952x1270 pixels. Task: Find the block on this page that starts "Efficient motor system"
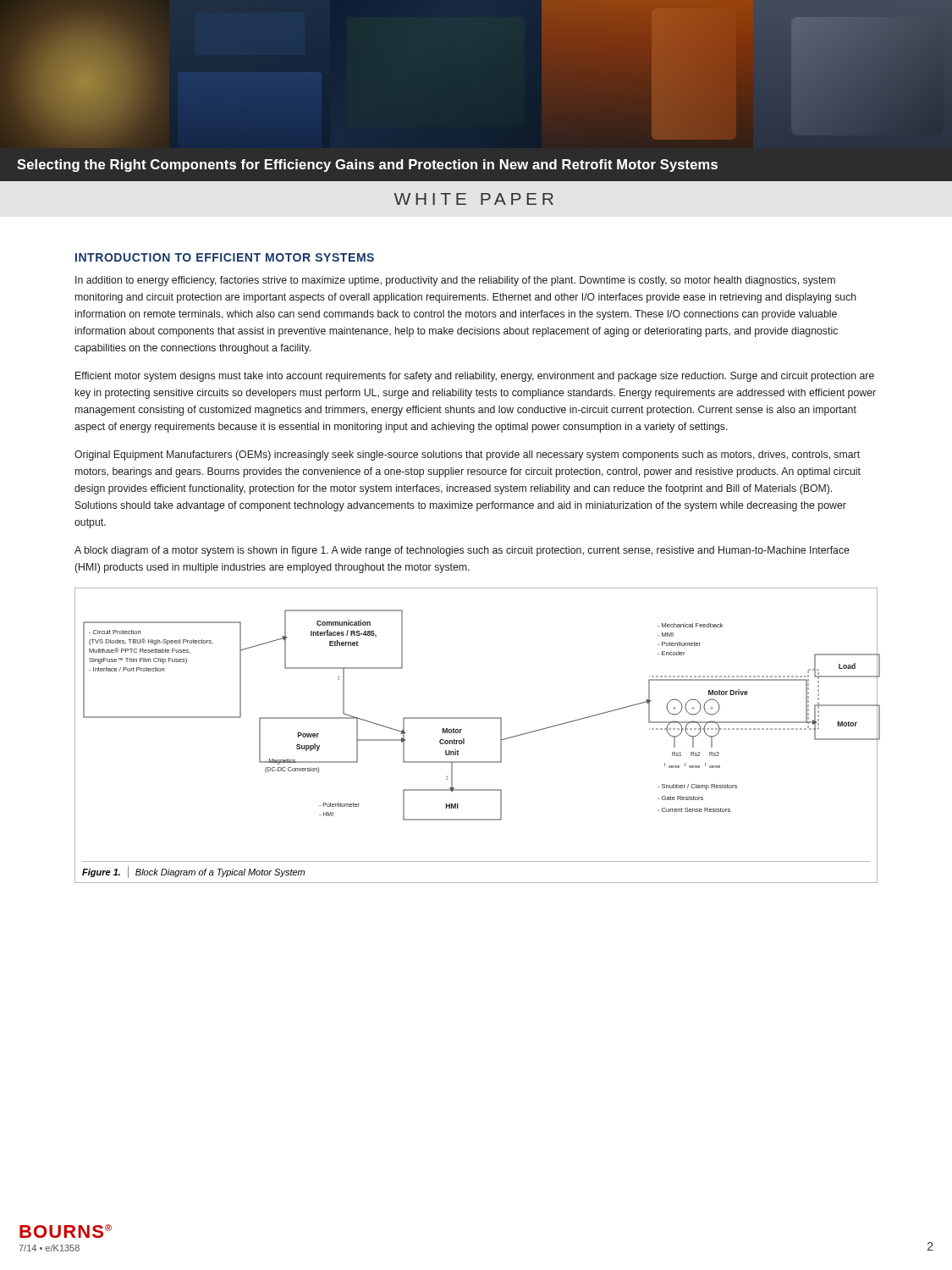(475, 401)
